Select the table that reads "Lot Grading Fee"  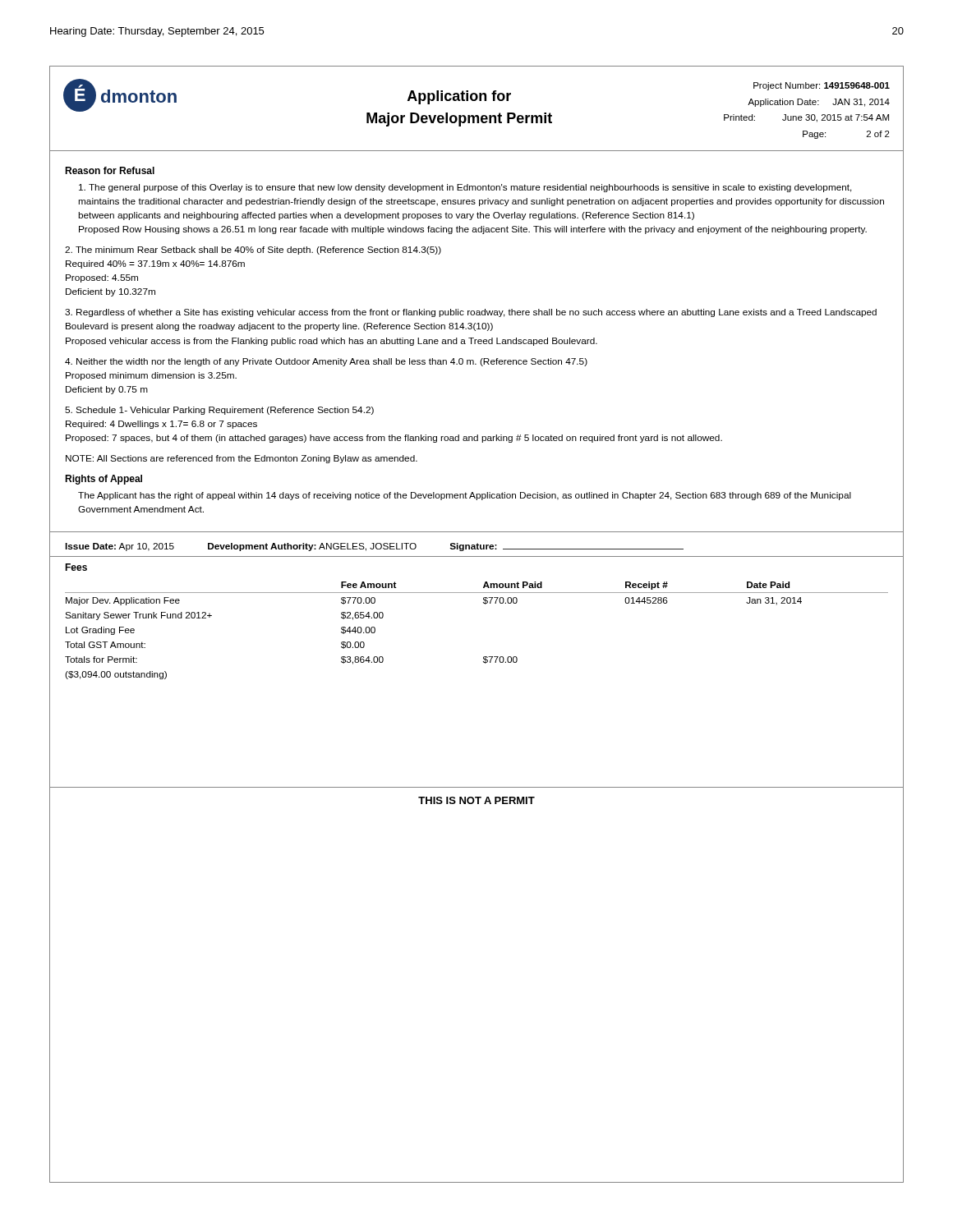tap(476, 629)
